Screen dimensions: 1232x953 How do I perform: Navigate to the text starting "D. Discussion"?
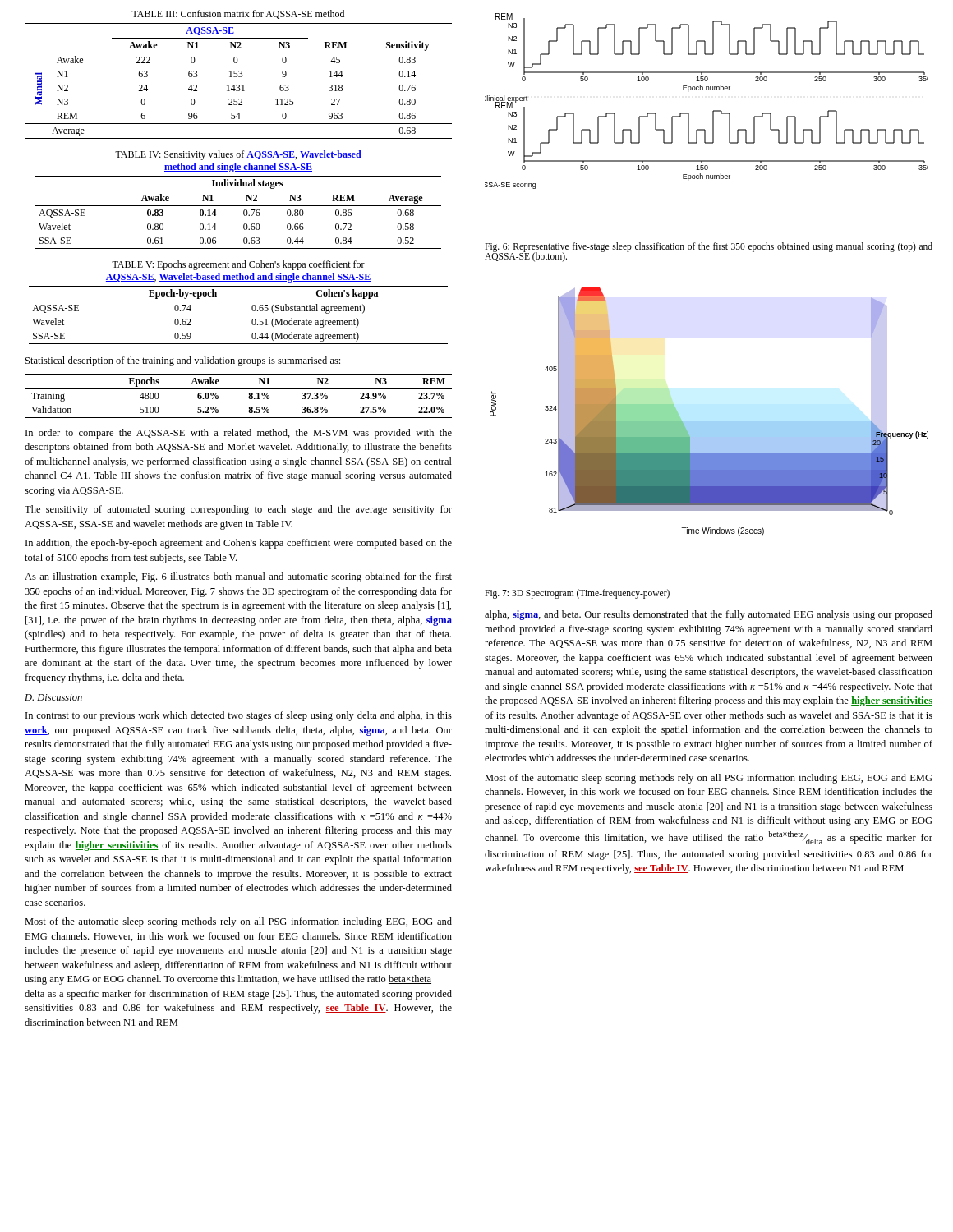(53, 697)
